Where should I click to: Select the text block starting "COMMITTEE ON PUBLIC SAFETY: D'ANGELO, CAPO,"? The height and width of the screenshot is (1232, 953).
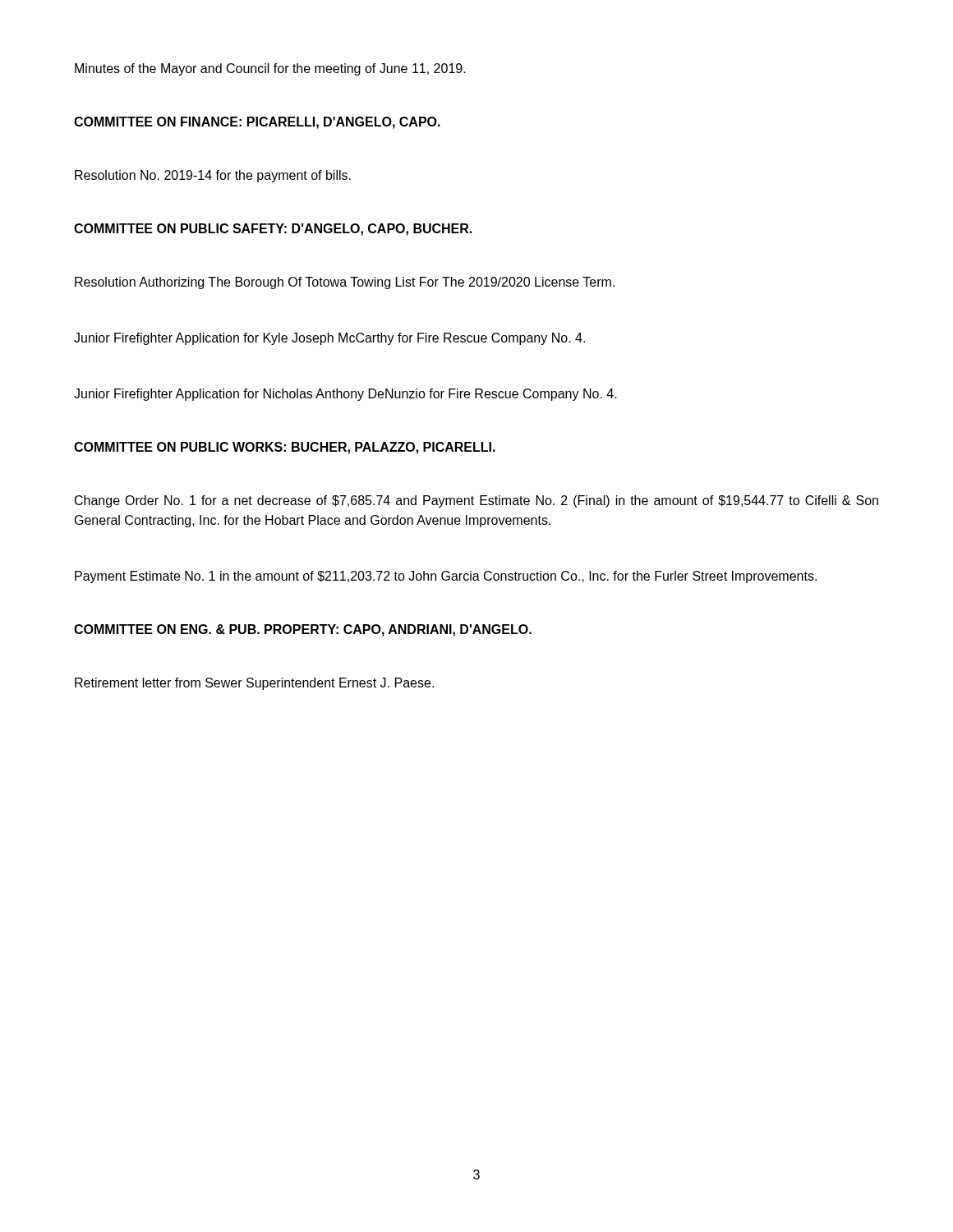click(x=273, y=229)
